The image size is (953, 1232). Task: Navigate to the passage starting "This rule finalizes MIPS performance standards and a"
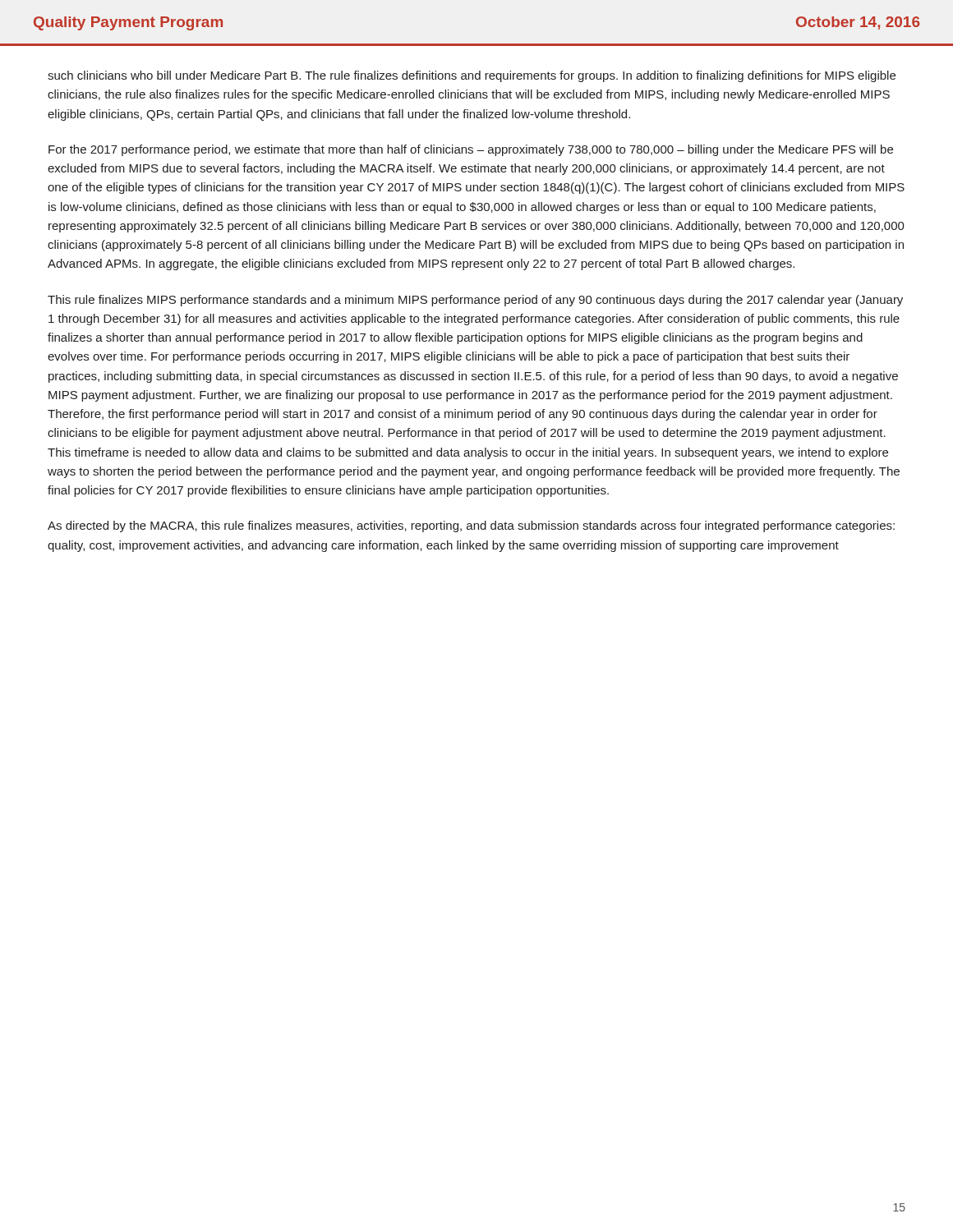(x=475, y=394)
